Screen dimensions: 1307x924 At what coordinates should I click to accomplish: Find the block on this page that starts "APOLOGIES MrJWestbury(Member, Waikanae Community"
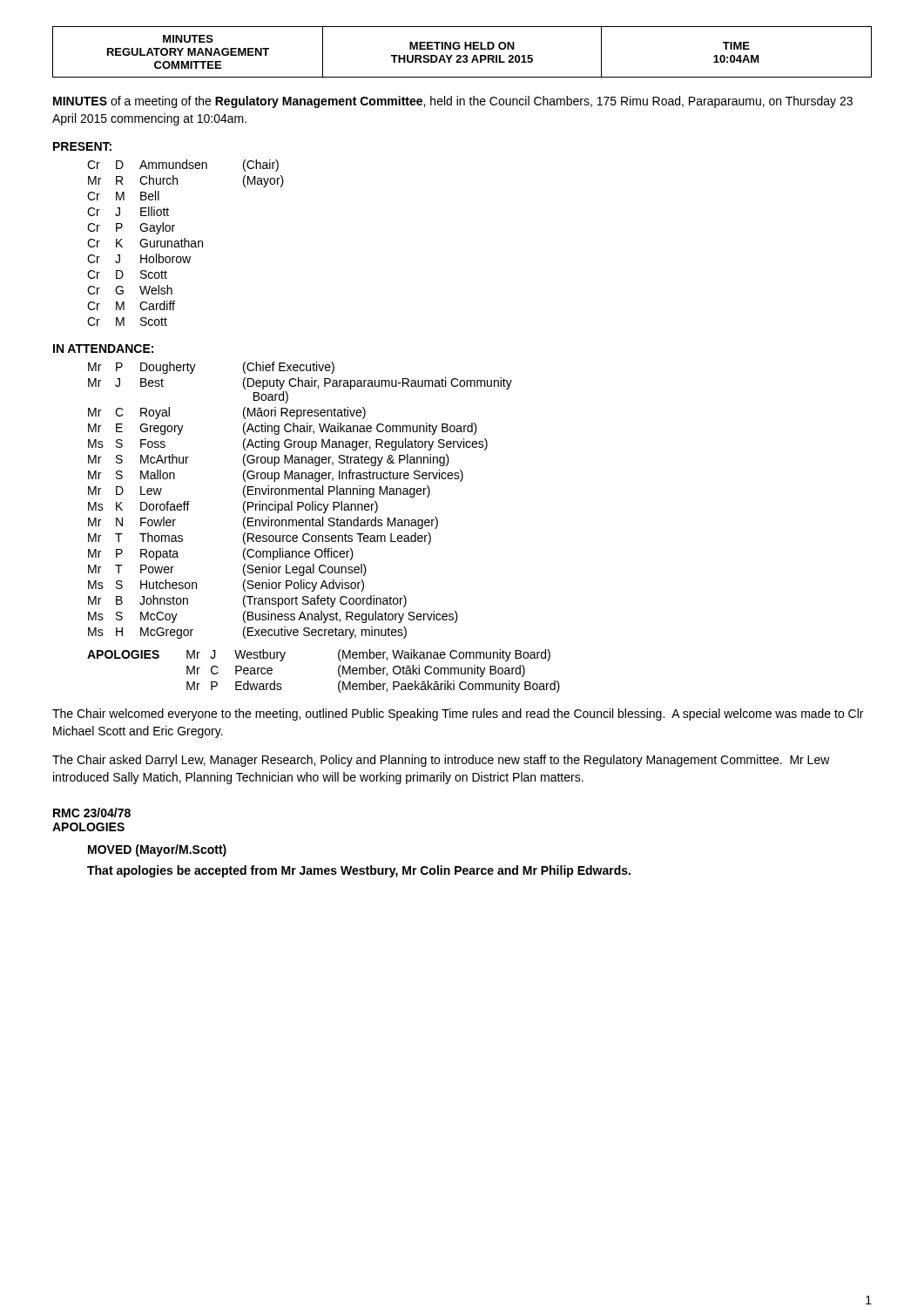(x=327, y=670)
